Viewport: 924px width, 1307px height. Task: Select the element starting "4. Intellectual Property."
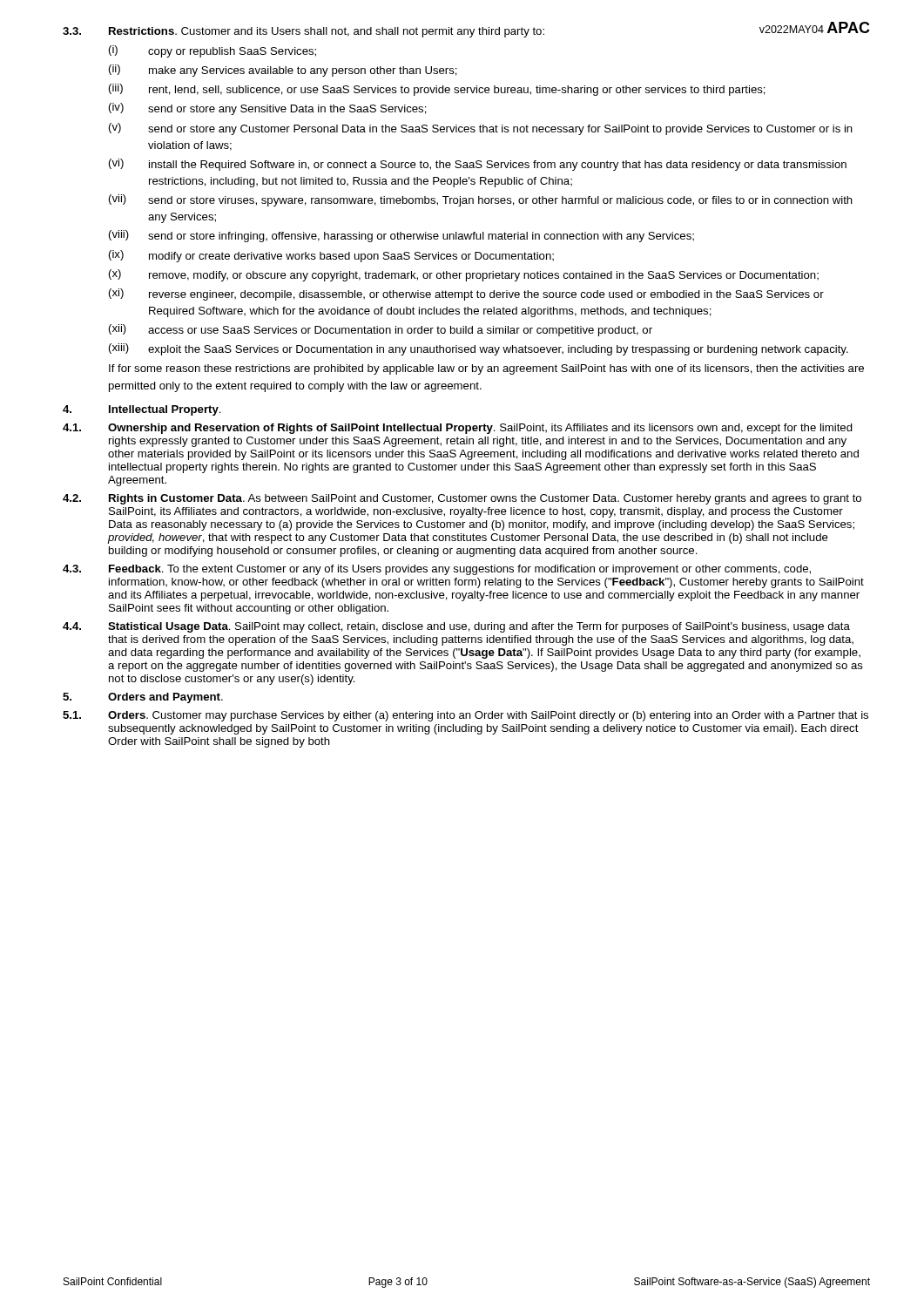pyautogui.click(x=142, y=410)
